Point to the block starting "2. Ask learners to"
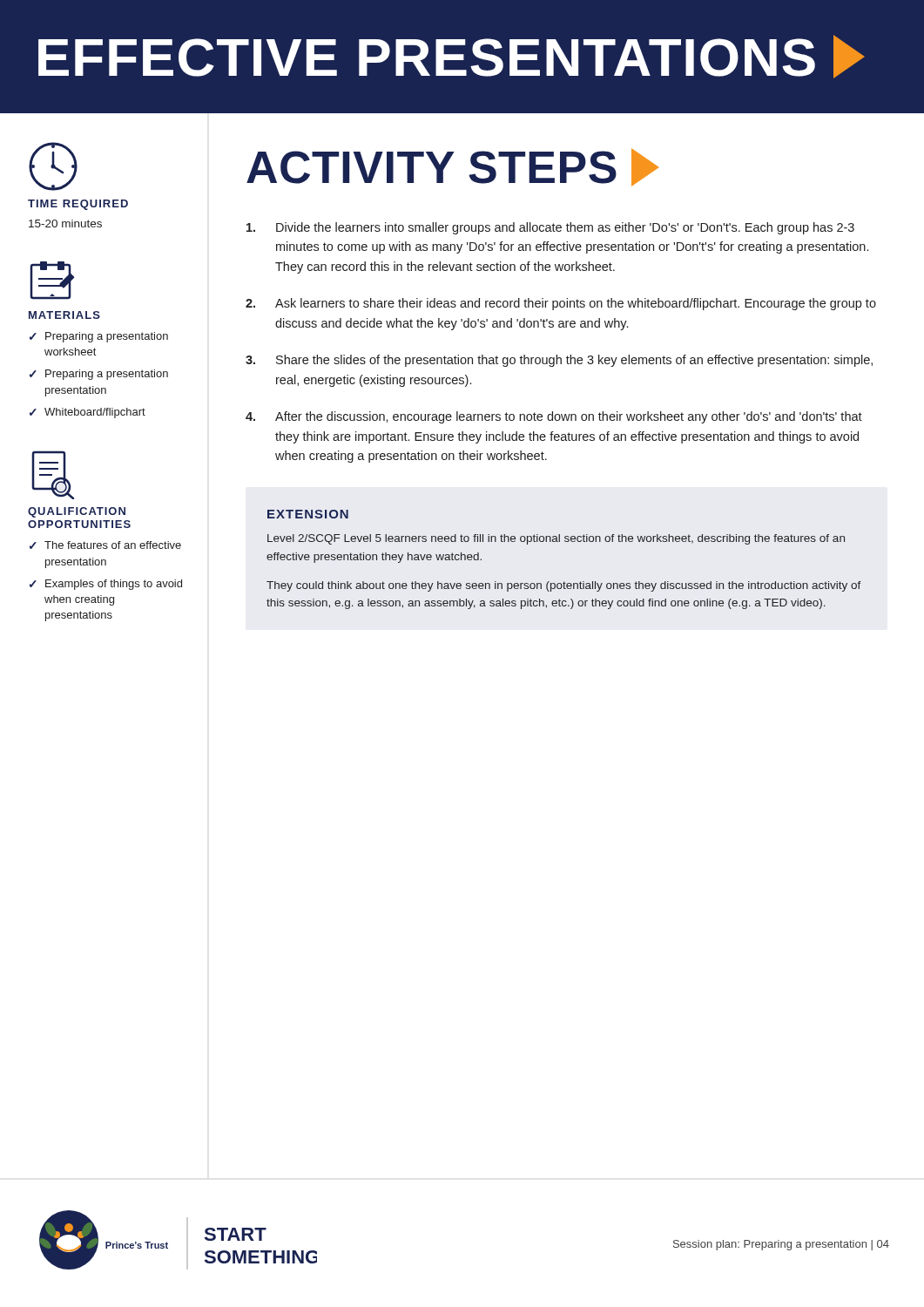924x1307 pixels. pyautogui.click(x=567, y=314)
